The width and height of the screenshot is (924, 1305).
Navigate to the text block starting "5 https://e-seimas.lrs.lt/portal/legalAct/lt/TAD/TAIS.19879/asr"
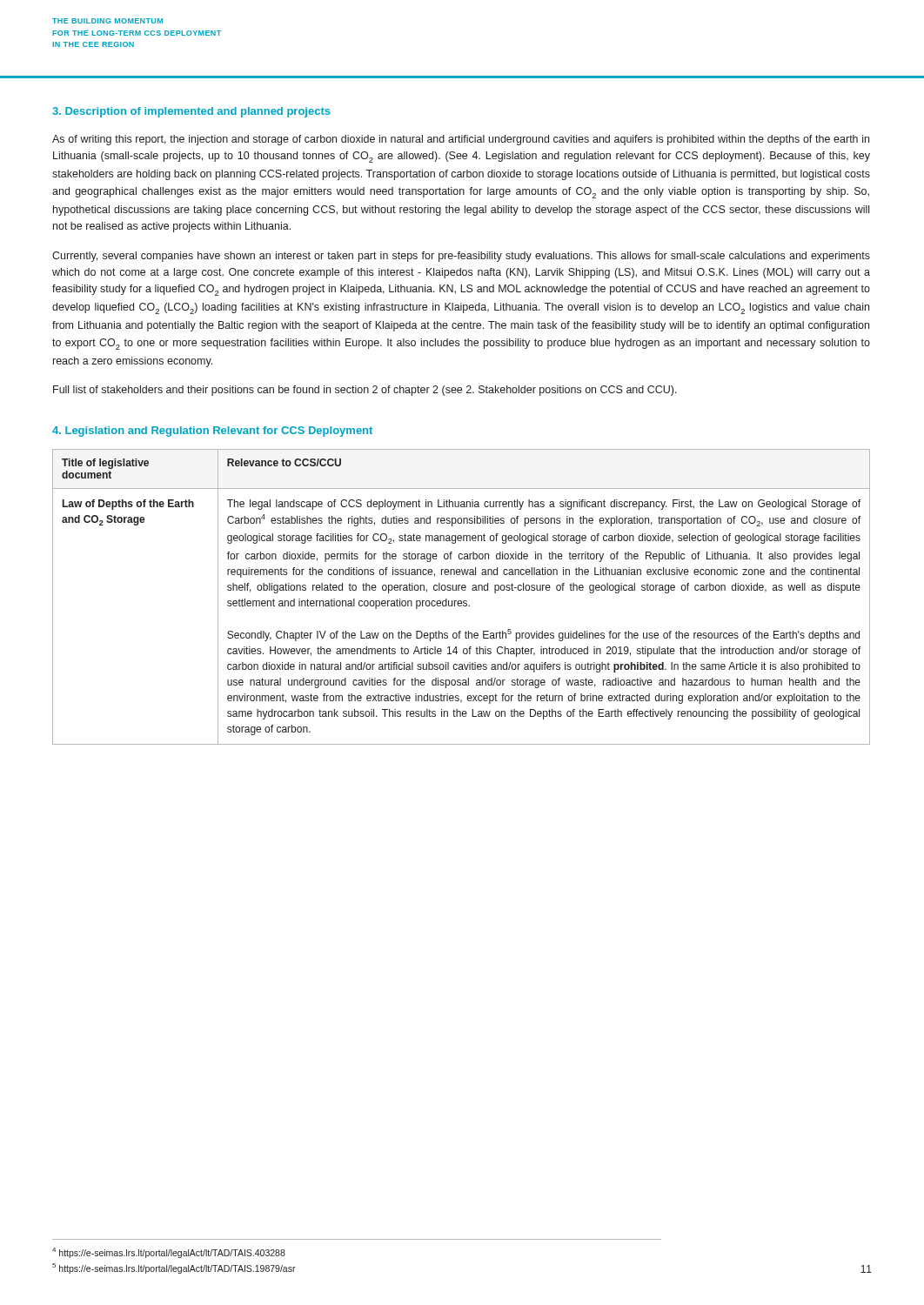pyautogui.click(x=174, y=1267)
